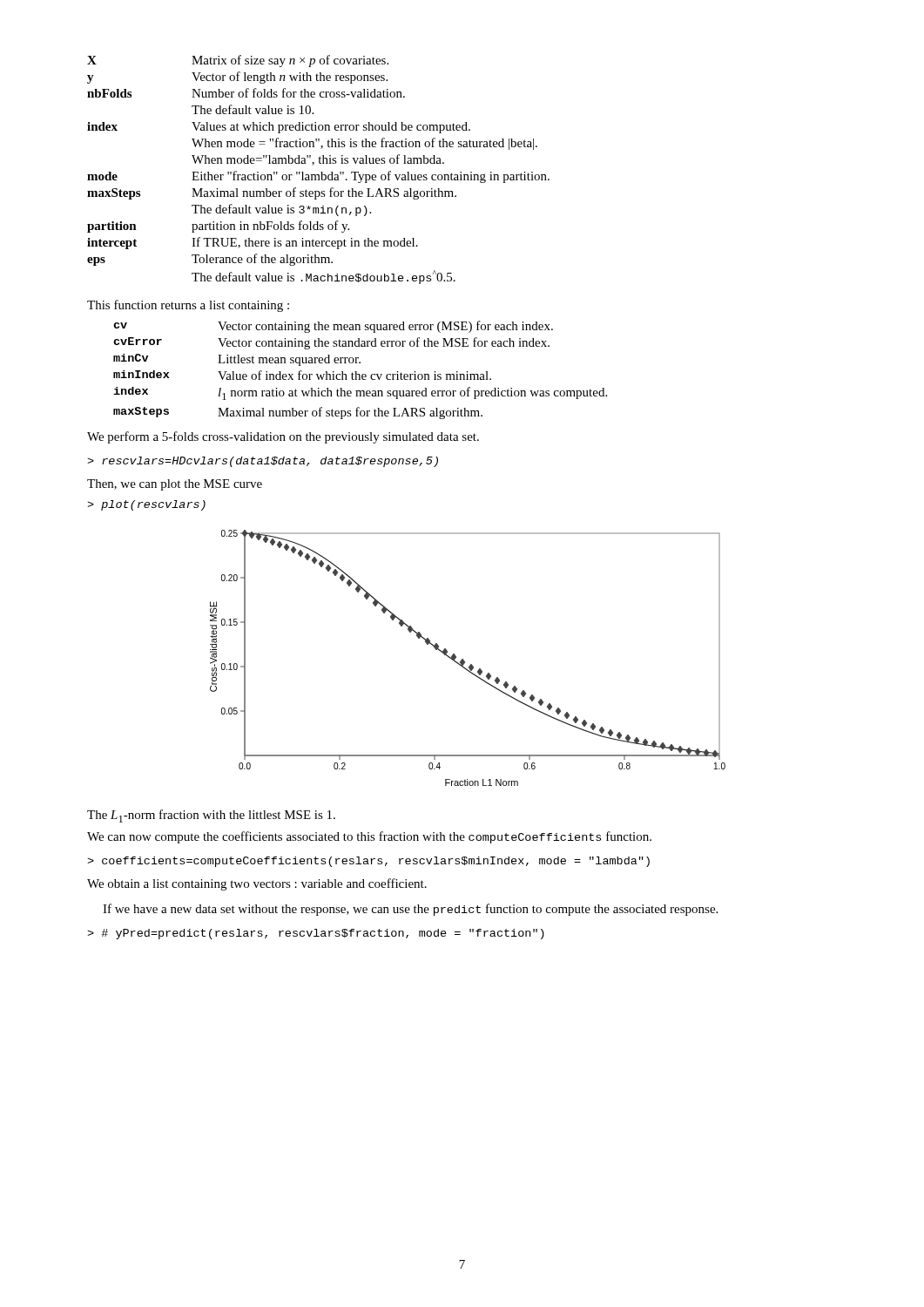Locate the block of text that opens with "We perform a"
The width and height of the screenshot is (924, 1307).
tap(283, 437)
